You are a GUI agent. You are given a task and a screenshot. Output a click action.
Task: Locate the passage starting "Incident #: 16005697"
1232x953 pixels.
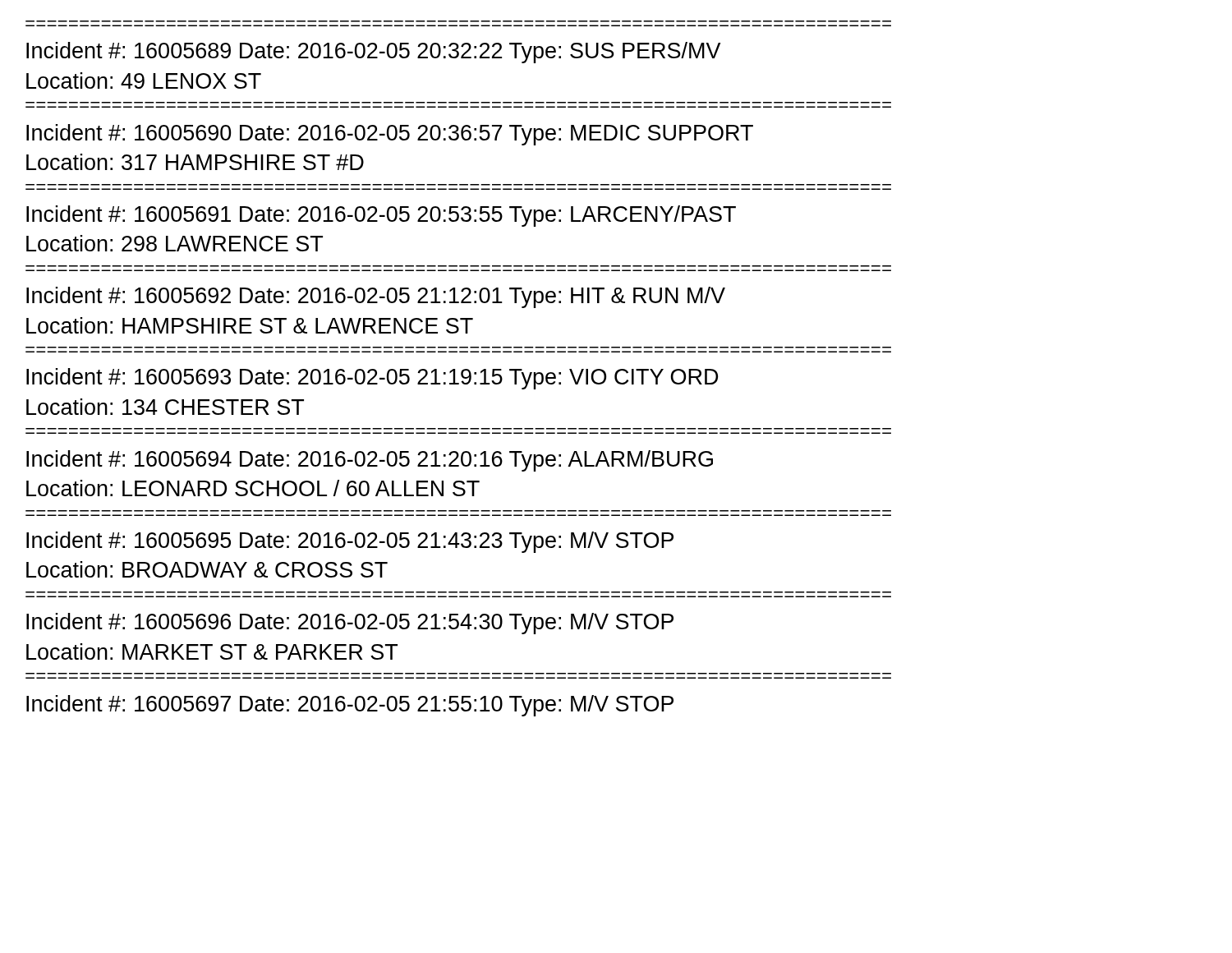616,704
